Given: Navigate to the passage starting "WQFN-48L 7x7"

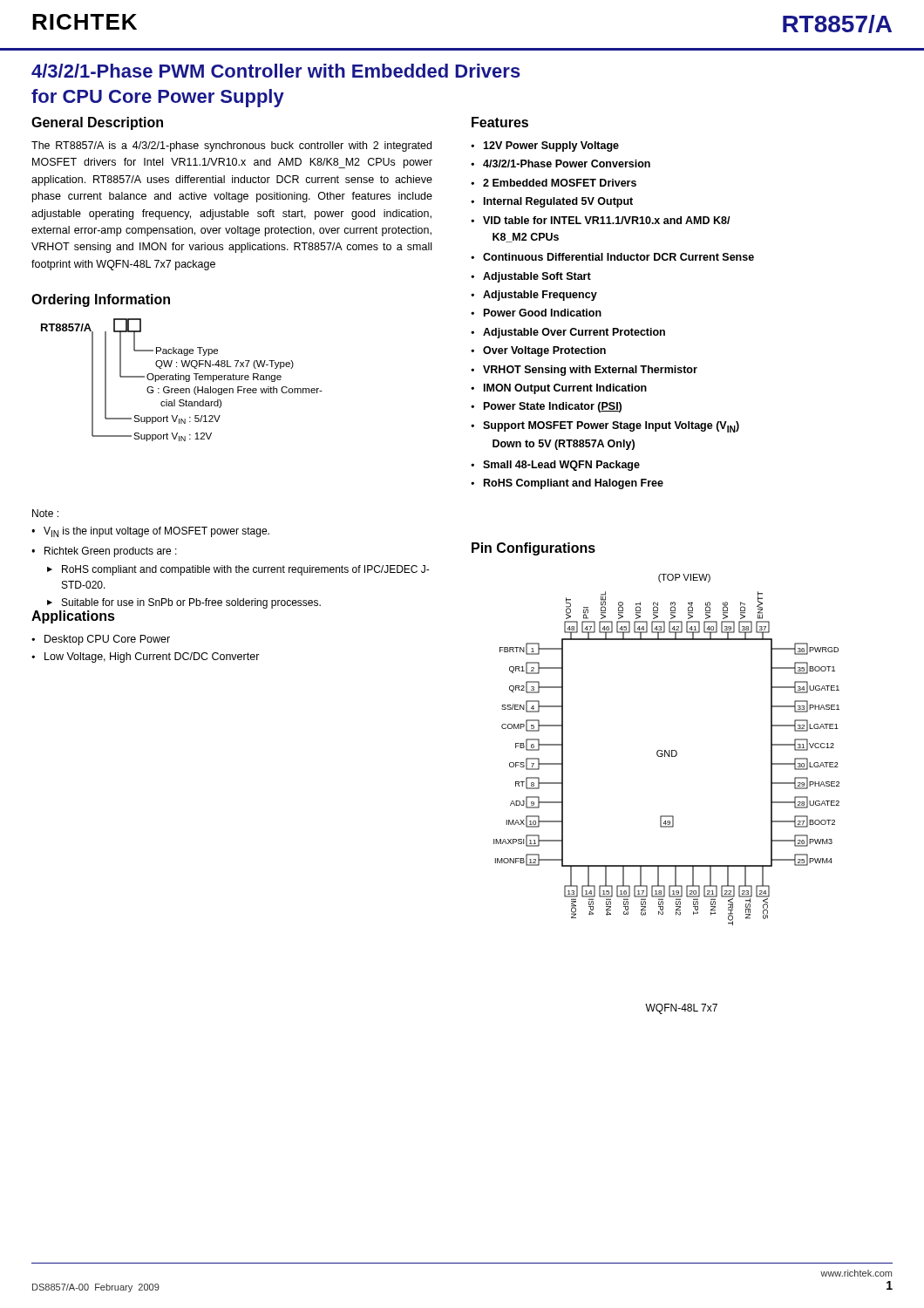Looking at the screenshot, I should tap(682, 1008).
